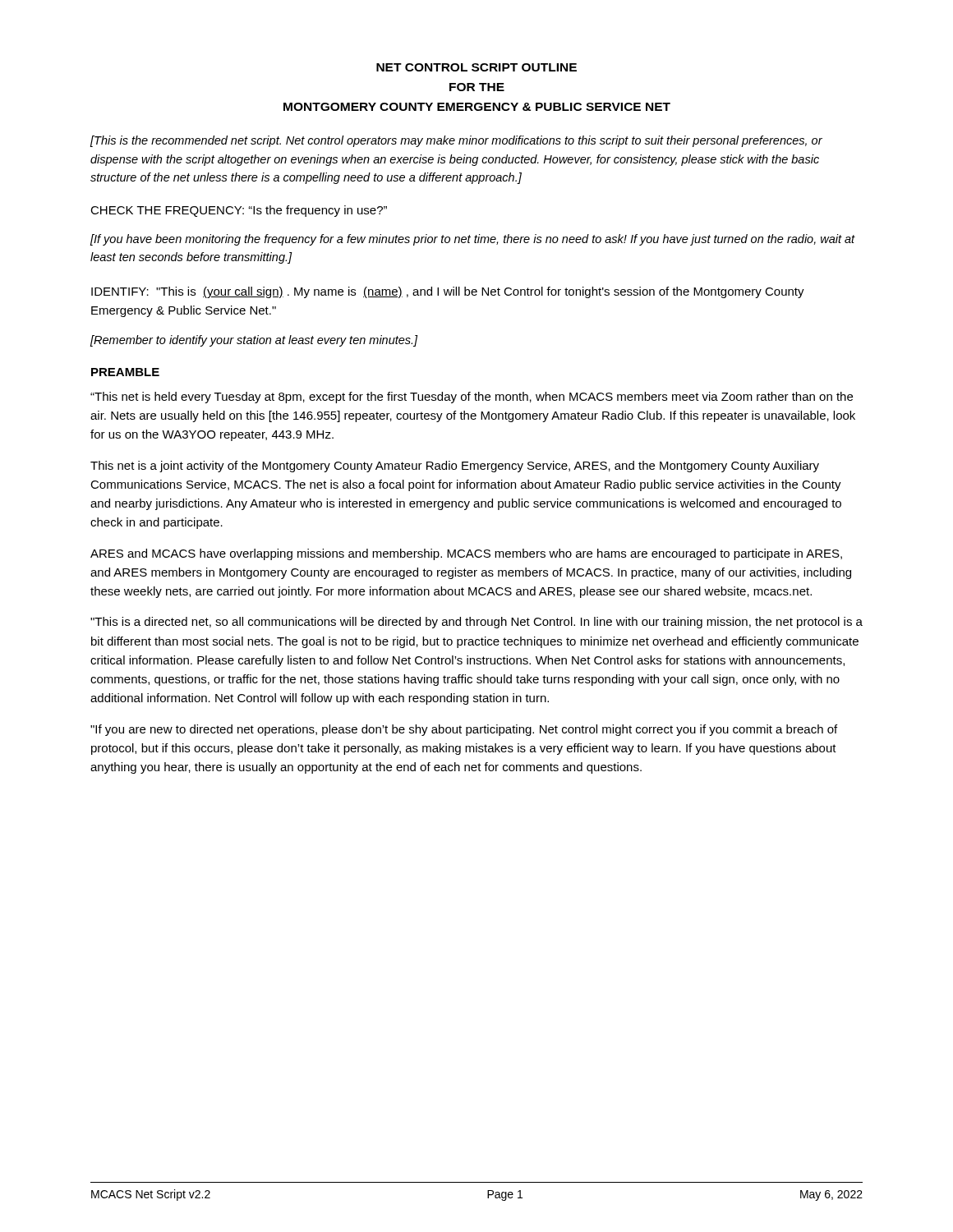Image resolution: width=953 pixels, height=1232 pixels.
Task: Navigate to the passage starting "[Remember to identify your station at least every"
Action: [x=254, y=340]
